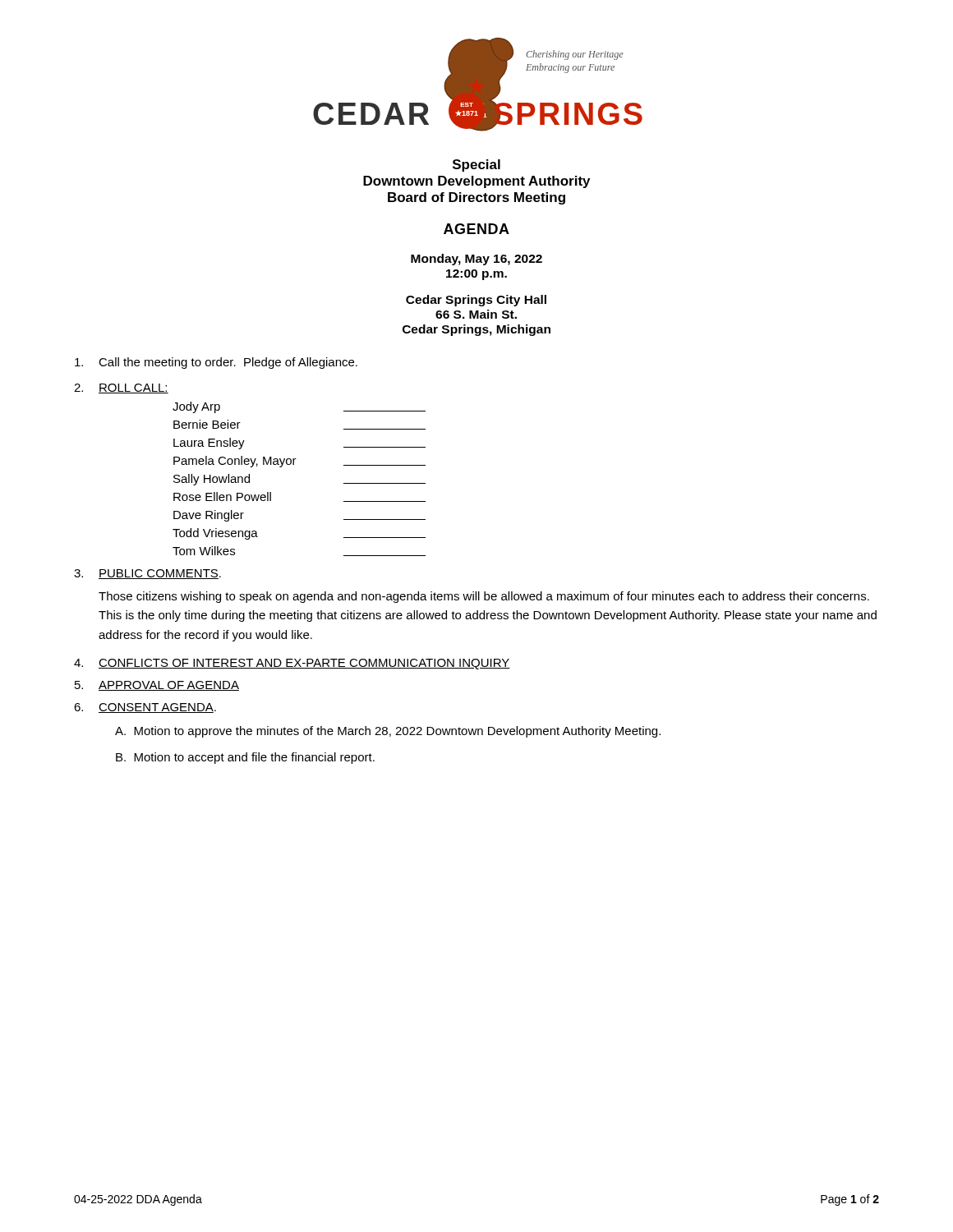Locate the section header

pos(476,229)
